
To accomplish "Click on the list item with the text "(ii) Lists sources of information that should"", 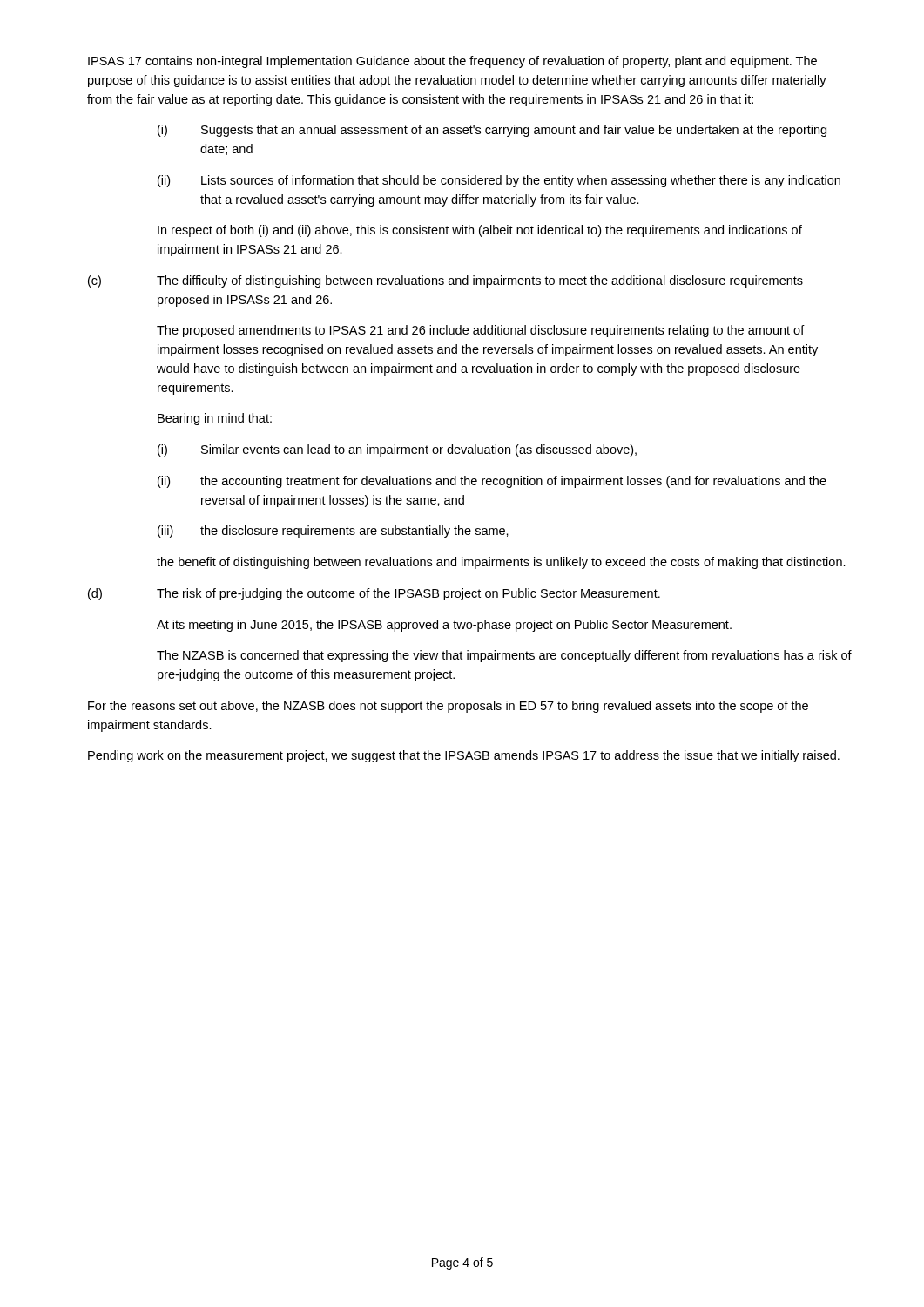I will coord(506,190).
